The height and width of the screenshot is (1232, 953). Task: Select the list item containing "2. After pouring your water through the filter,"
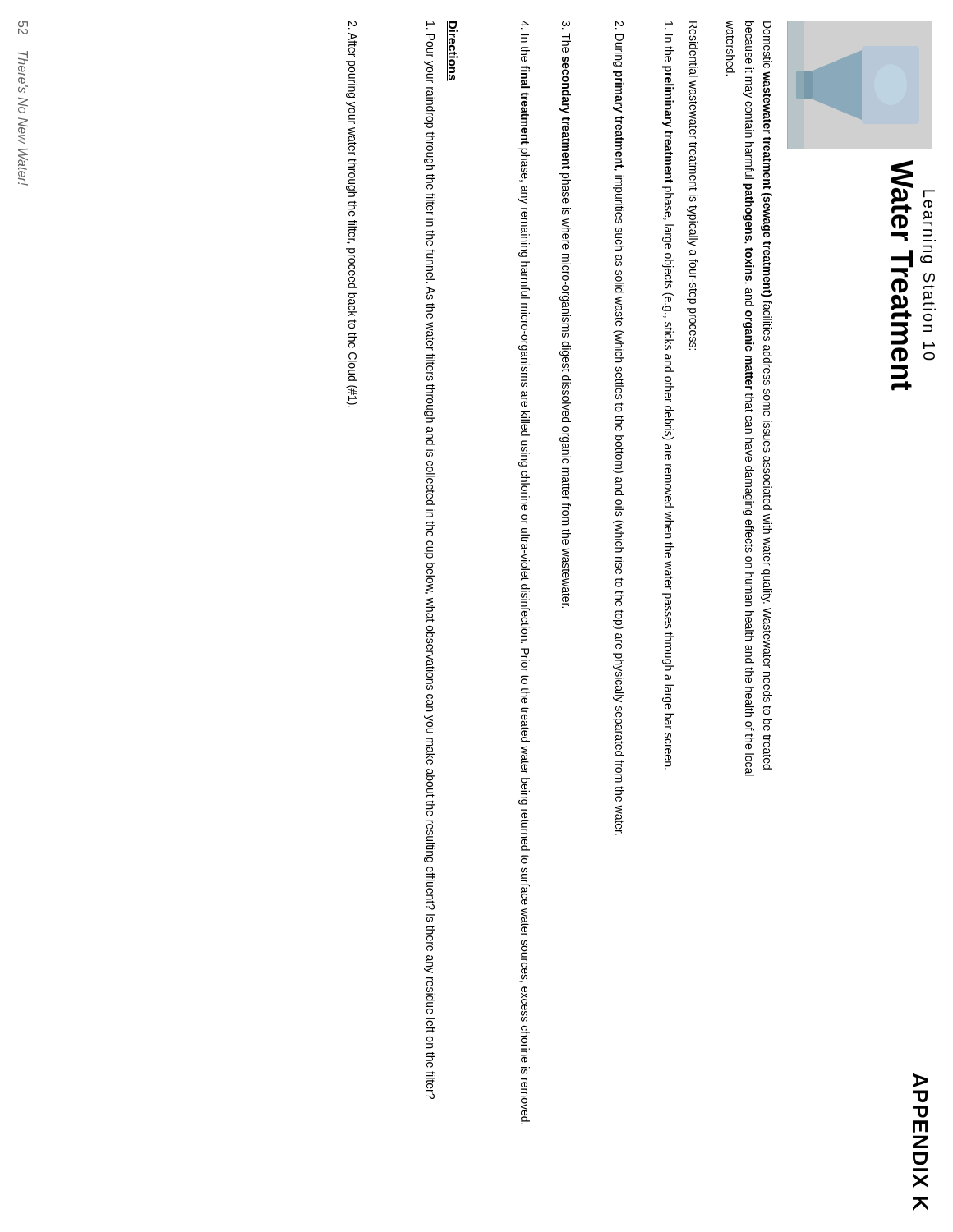[352, 215]
